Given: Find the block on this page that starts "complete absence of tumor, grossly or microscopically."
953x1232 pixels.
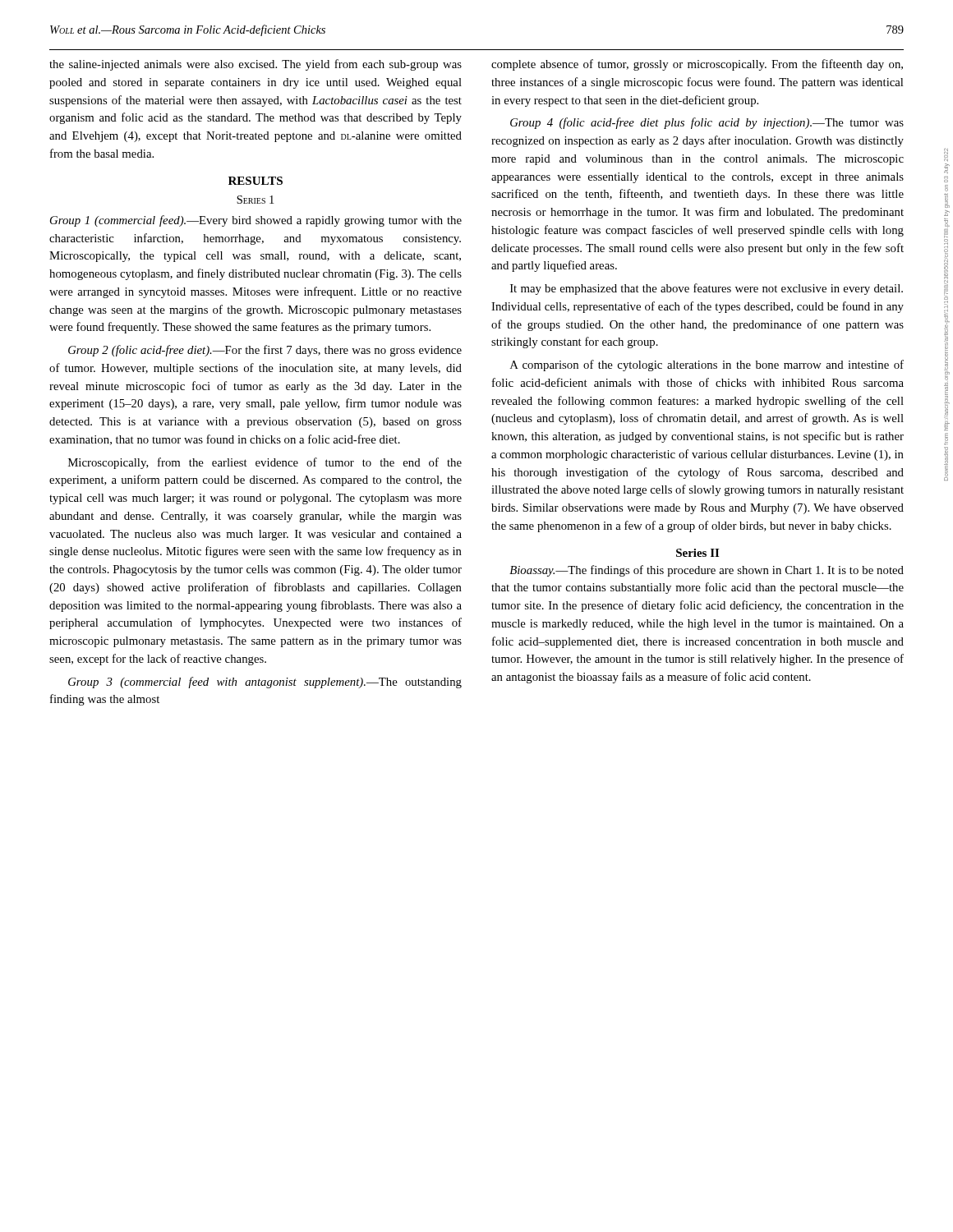Looking at the screenshot, I should [x=698, y=371].
